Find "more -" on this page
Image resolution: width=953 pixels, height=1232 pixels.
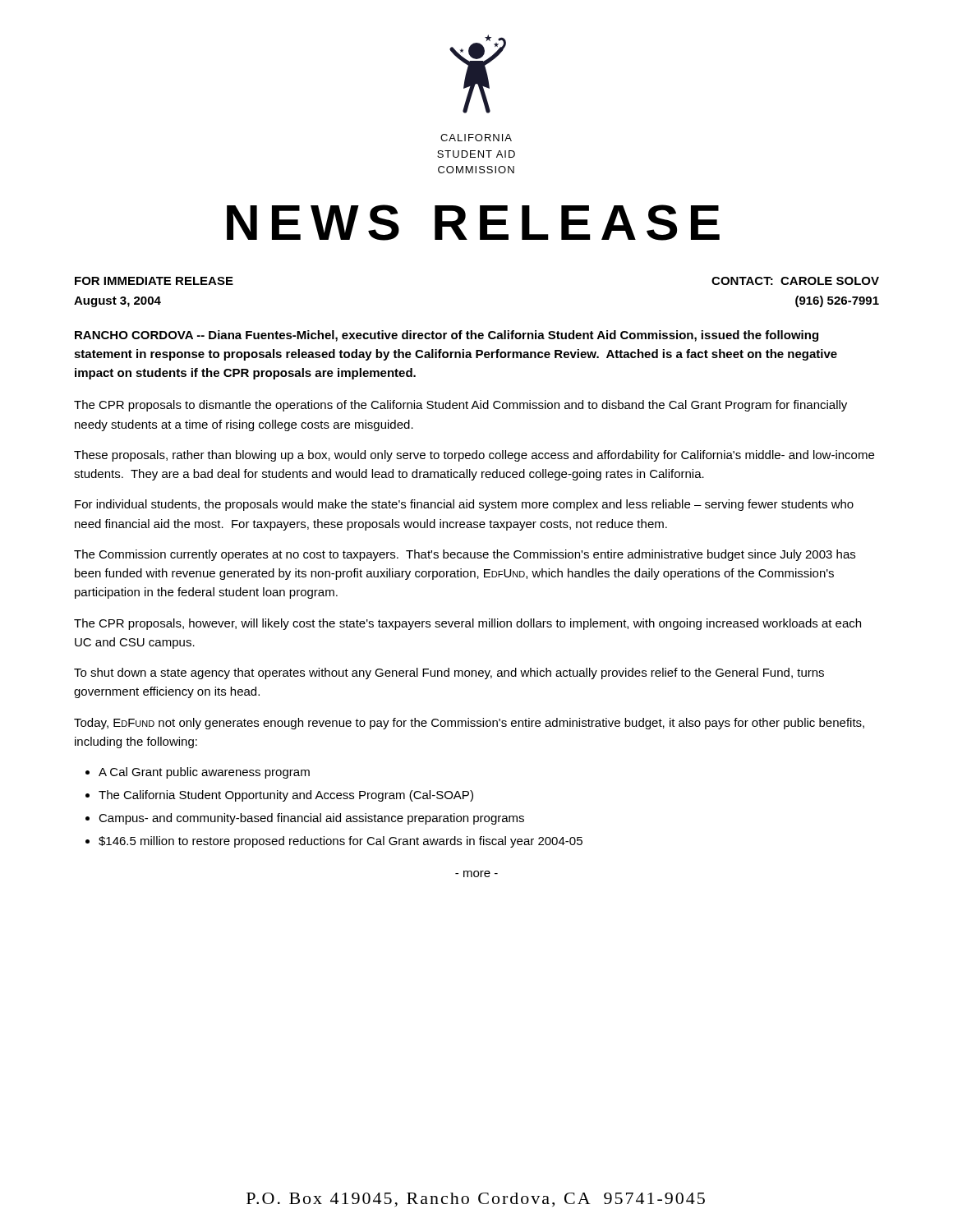[476, 873]
